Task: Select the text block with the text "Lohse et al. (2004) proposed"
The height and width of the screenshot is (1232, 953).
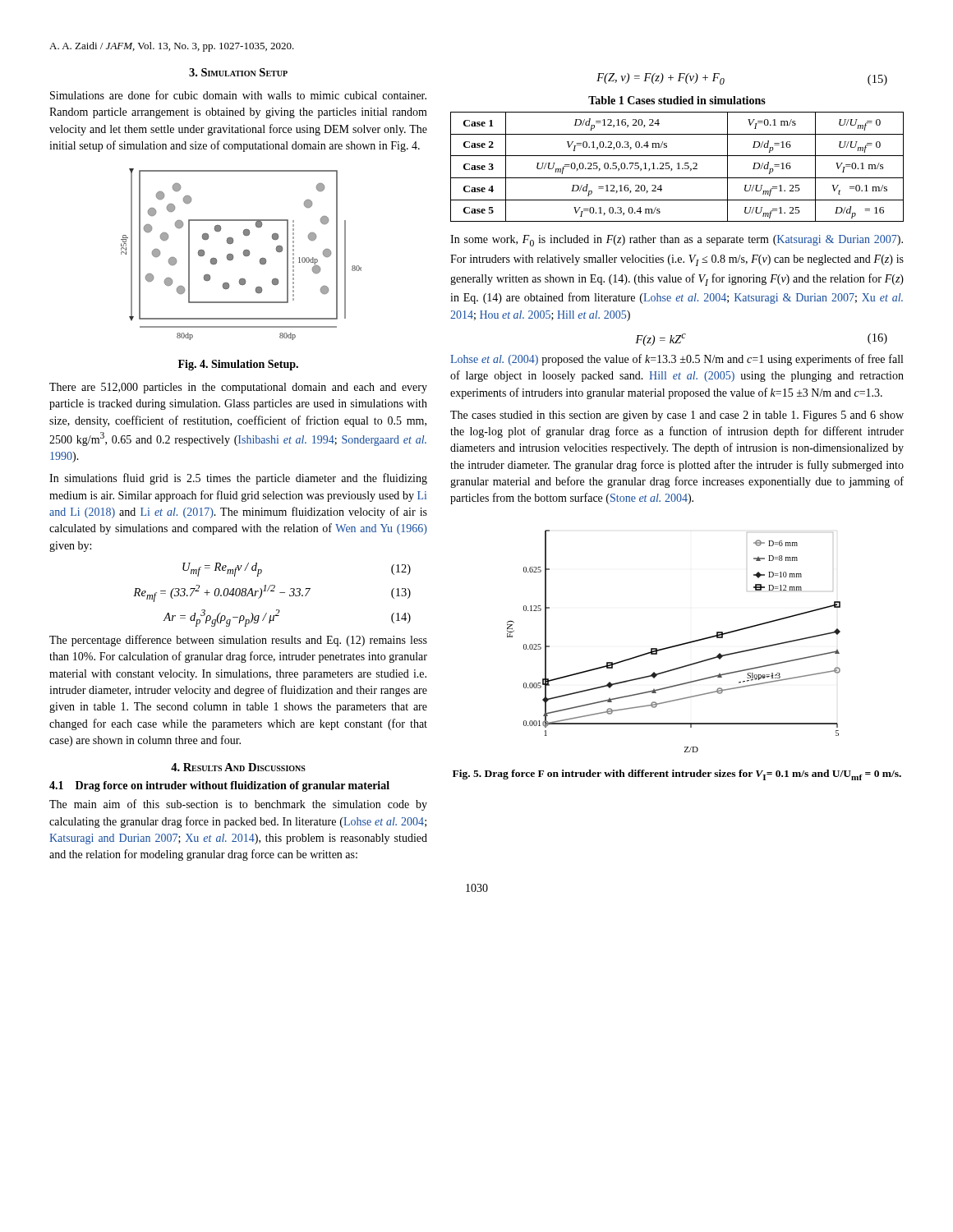Action: click(x=677, y=376)
